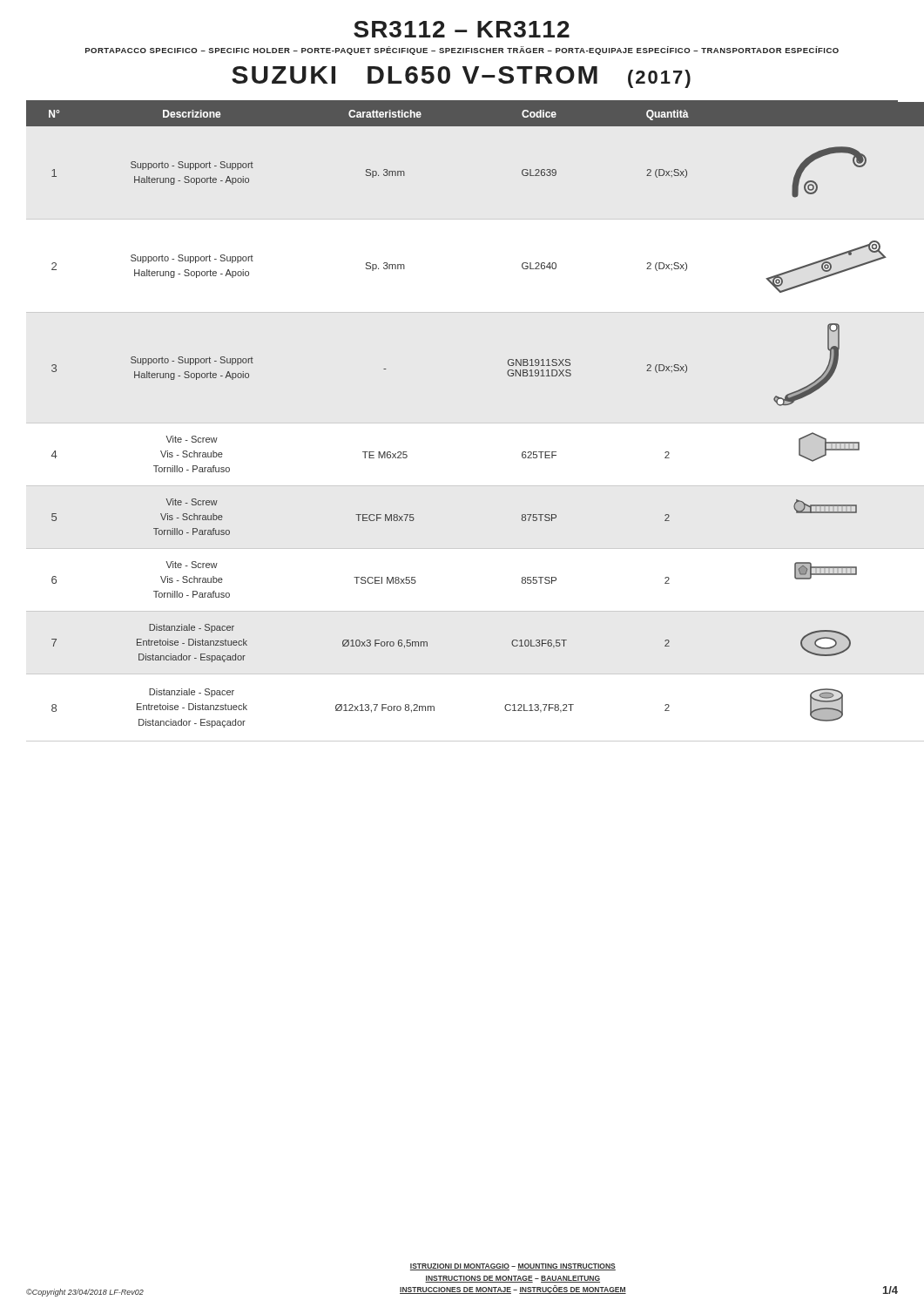Image resolution: width=924 pixels, height=1307 pixels.
Task: Point to the title beginning "SR3112 – KR3112 PORTAPACCO SPECIFICO – SPECIFIC HOLDER"
Action: coord(462,53)
